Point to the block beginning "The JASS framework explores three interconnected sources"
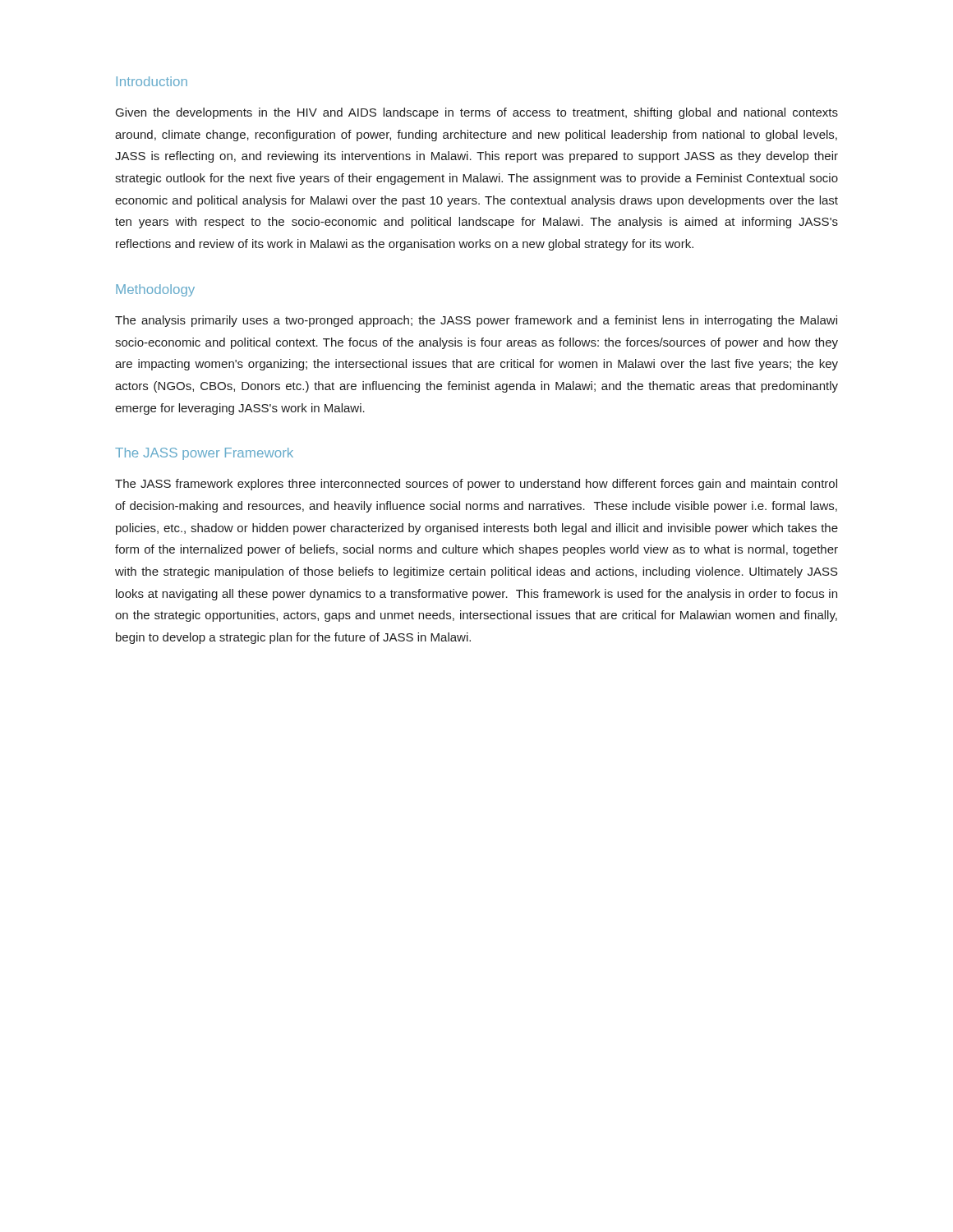The height and width of the screenshot is (1232, 953). 476,560
